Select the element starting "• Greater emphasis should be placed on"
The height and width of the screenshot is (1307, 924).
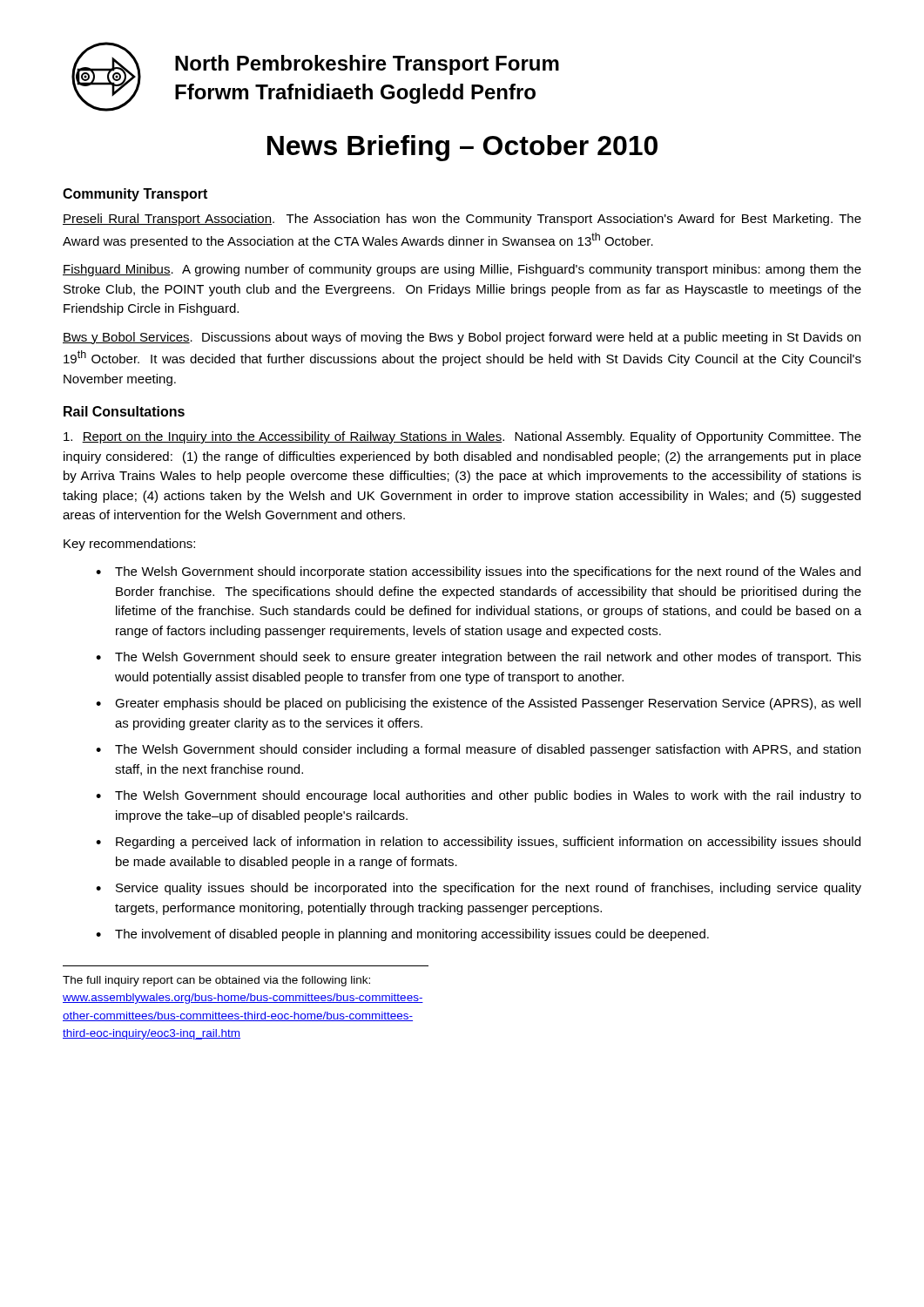478,713
